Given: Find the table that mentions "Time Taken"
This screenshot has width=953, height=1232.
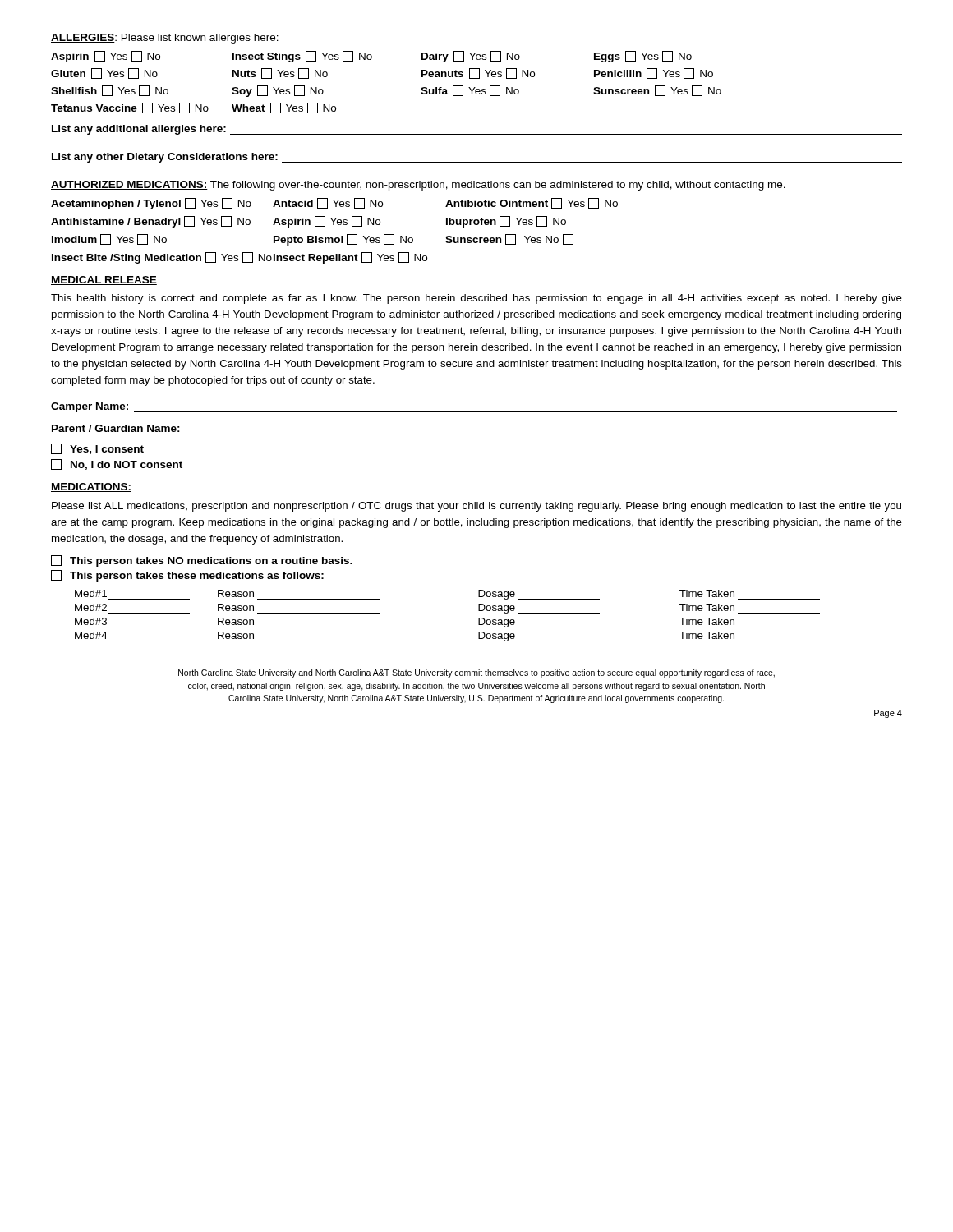Looking at the screenshot, I should pyautogui.click(x=488, y=615).
